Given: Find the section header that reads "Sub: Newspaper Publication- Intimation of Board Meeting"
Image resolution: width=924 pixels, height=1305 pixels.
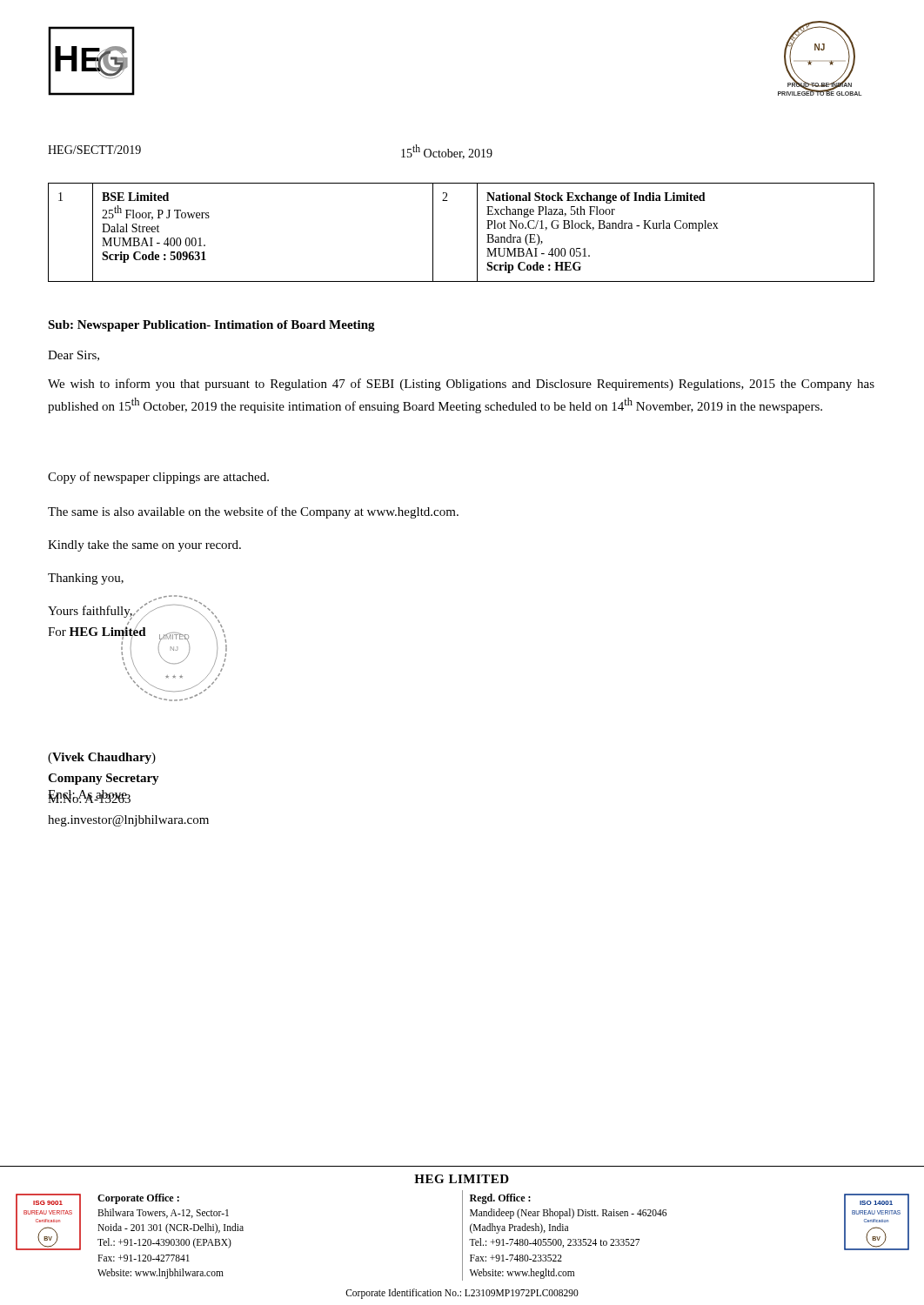Looking at the screenshot, I should 211,324.
